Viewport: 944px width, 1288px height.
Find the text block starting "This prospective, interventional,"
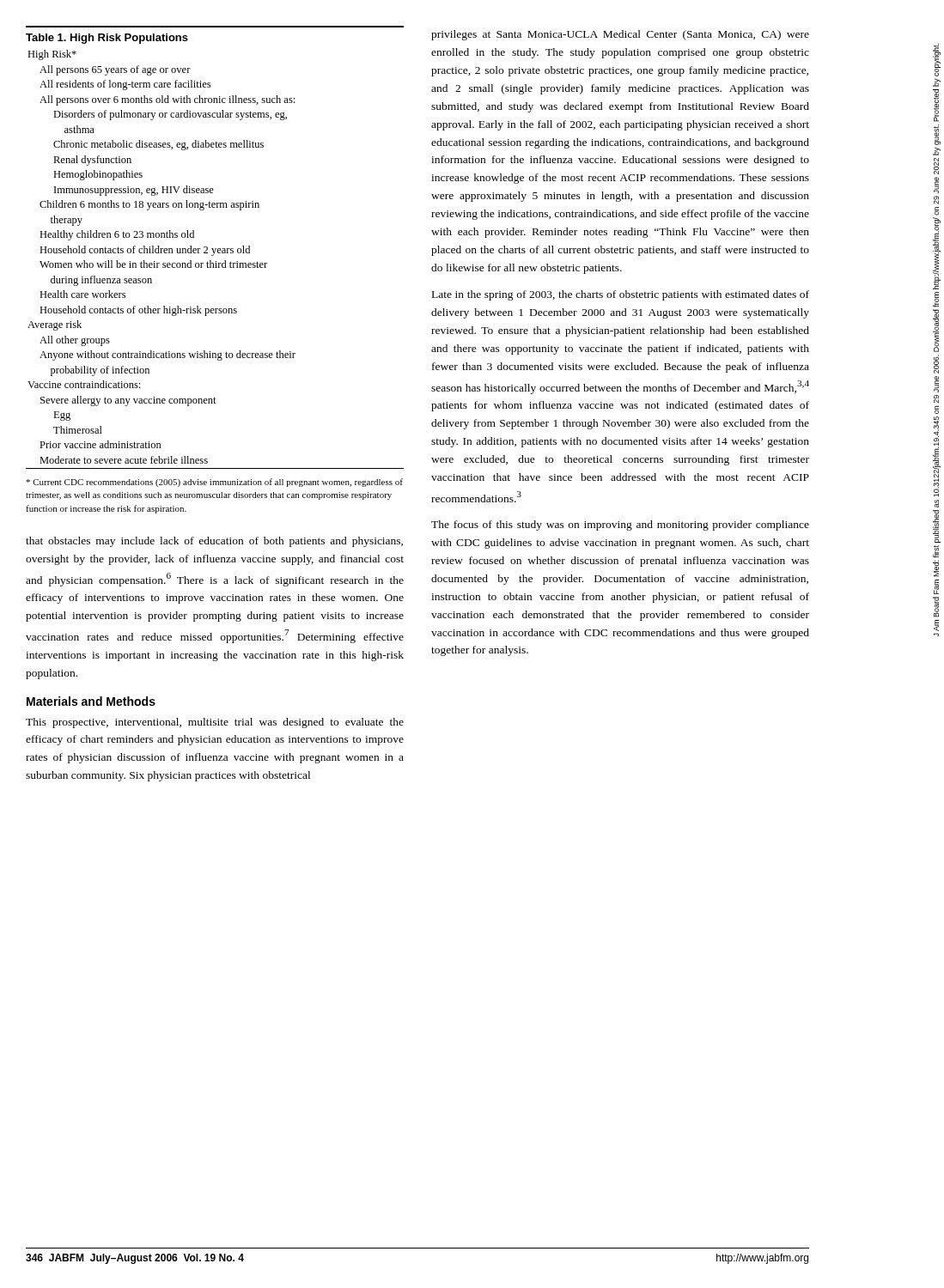pyautogui.click(x=215, y=748)
